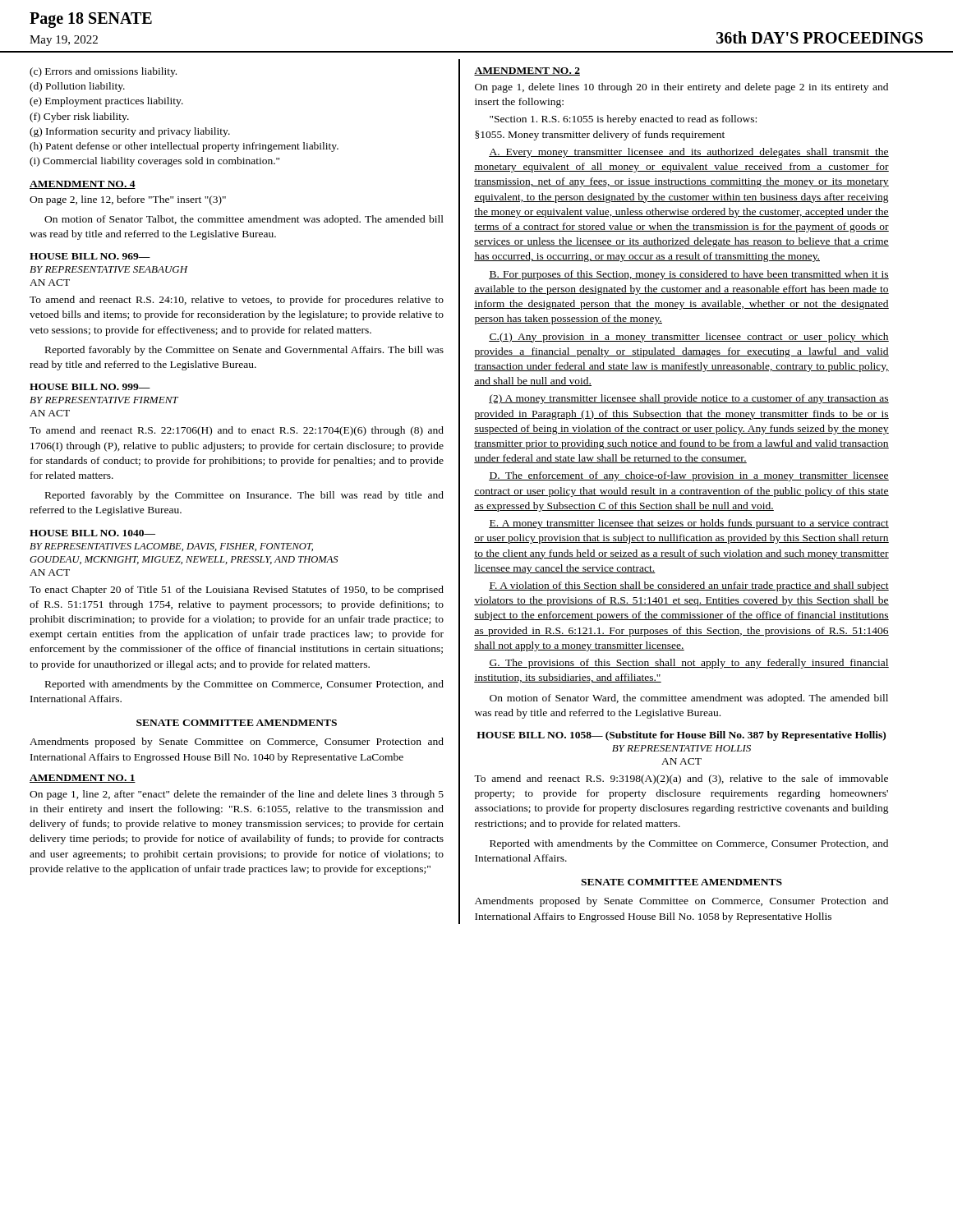
Task: Click on the list item that reads "(f) Cyber risk"
Action: point(79,116)
